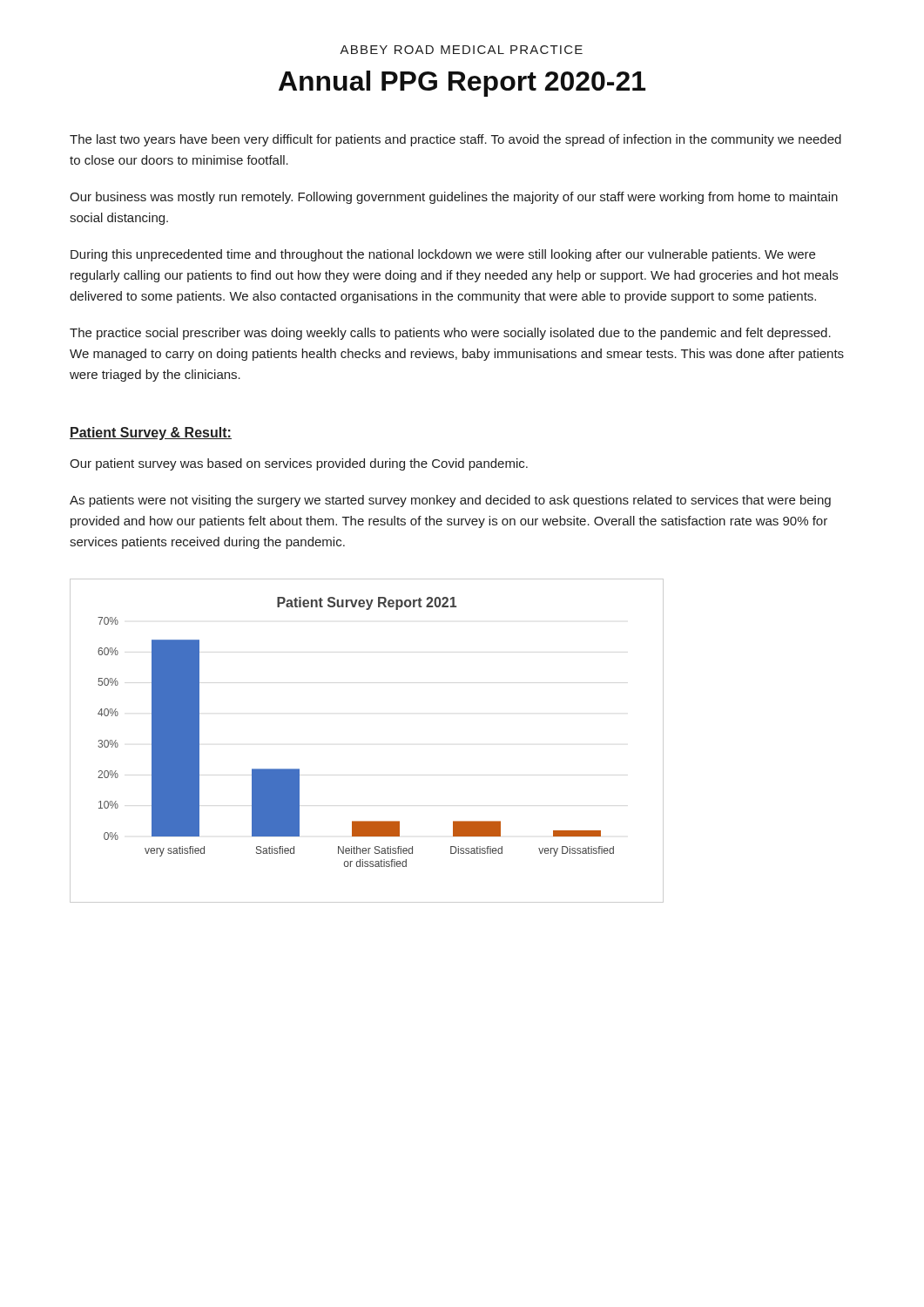Screen dimensions: 1307x924
Task: Find a bar chart
Action: (462, 741)
